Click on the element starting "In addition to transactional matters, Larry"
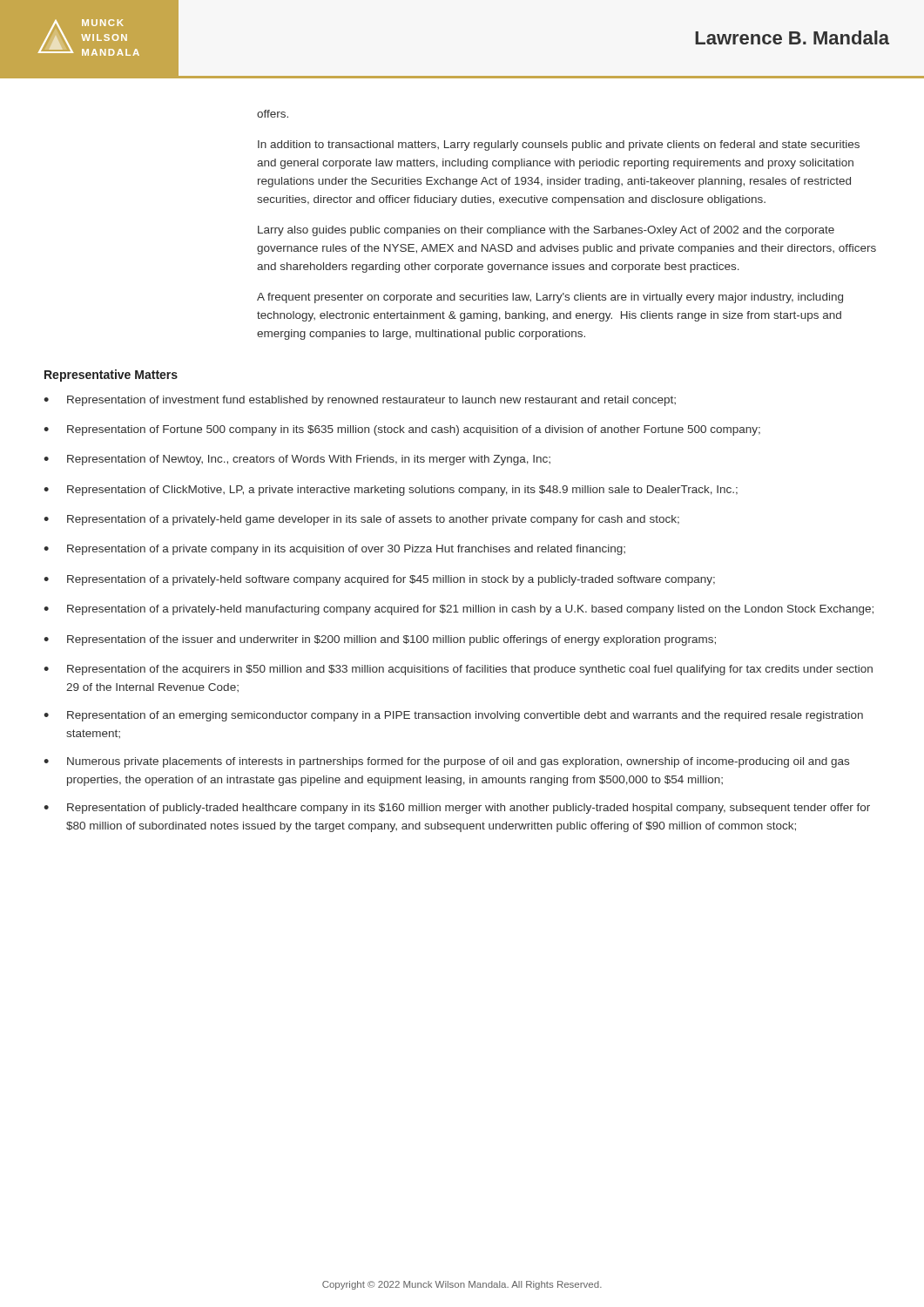Screen dimensions: 1307x924 pos(558,172)
